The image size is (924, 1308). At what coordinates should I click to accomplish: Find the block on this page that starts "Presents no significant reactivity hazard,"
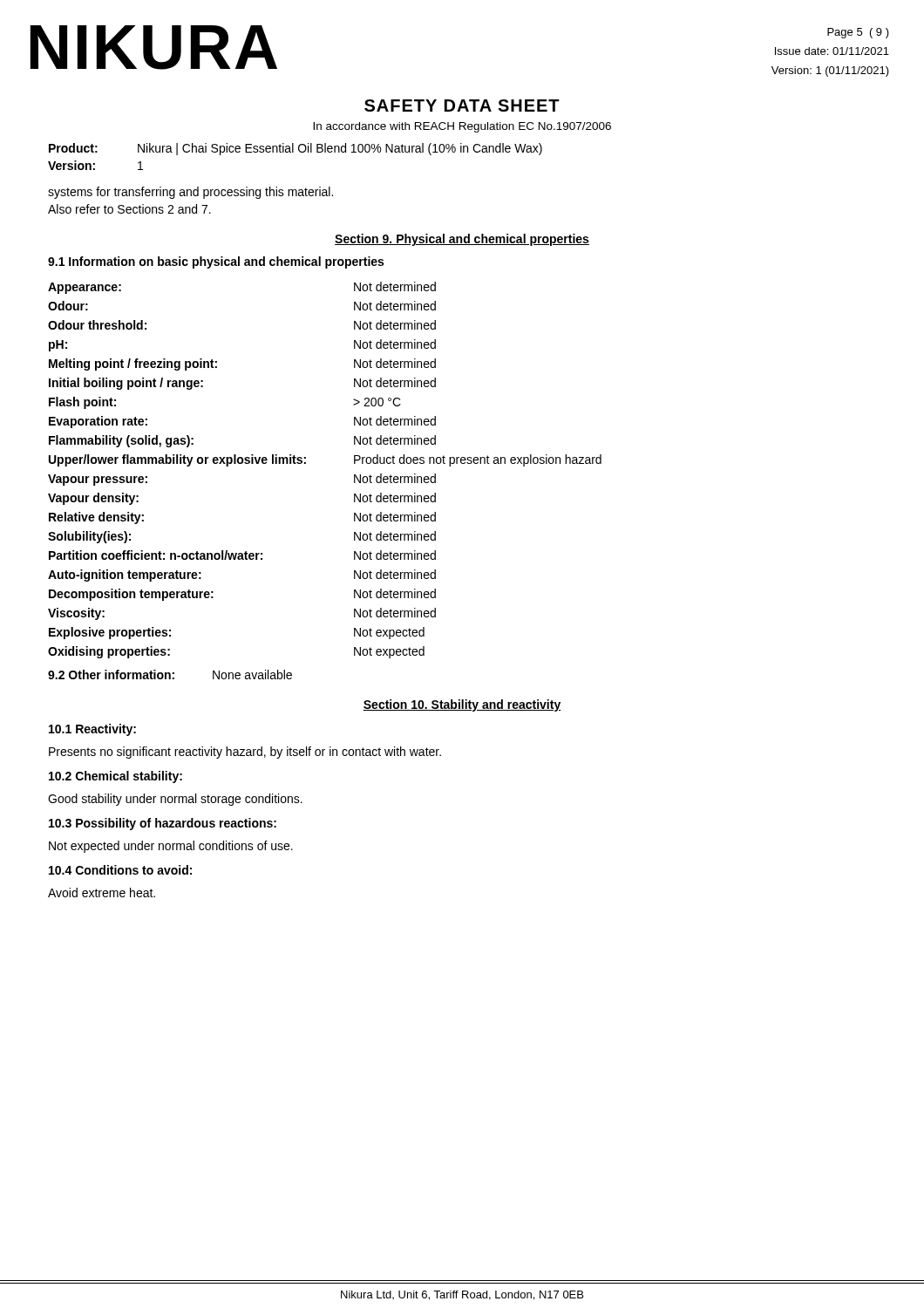coord(245,752)
